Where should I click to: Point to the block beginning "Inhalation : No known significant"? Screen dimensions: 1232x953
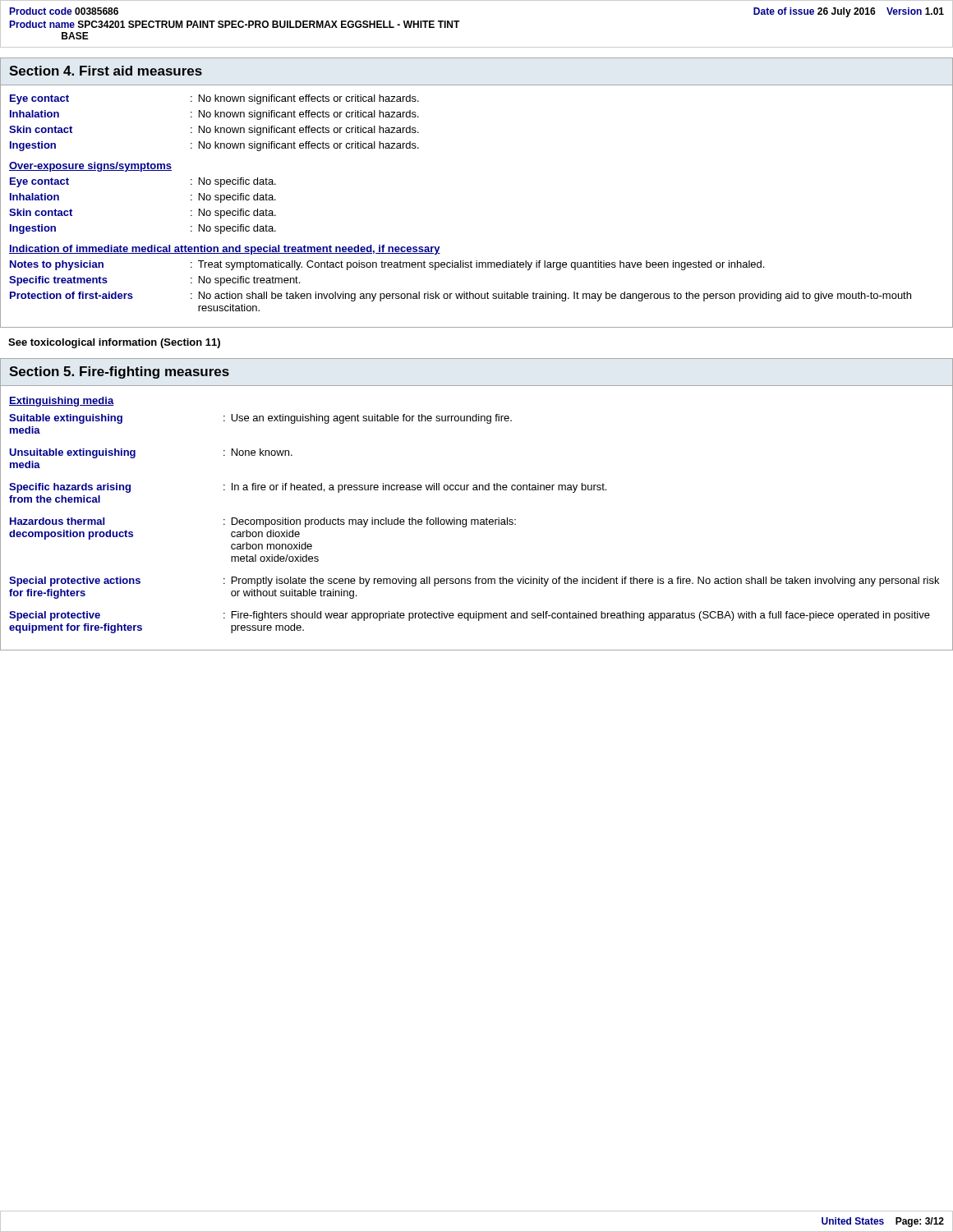tap(214, 115)
